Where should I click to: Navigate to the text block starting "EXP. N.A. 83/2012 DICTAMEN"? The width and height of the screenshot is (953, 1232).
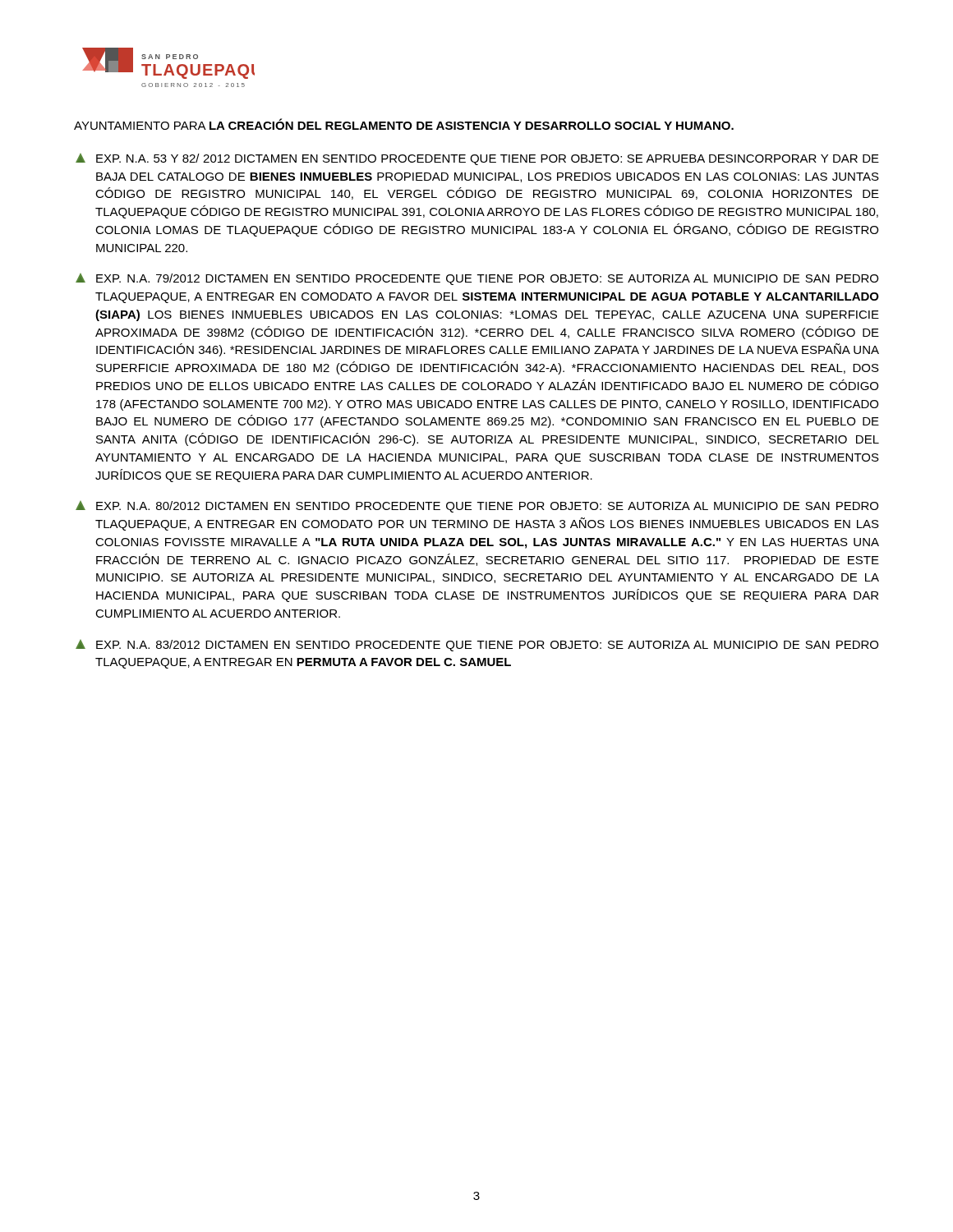pyautogui.click(x=476, y=653)
